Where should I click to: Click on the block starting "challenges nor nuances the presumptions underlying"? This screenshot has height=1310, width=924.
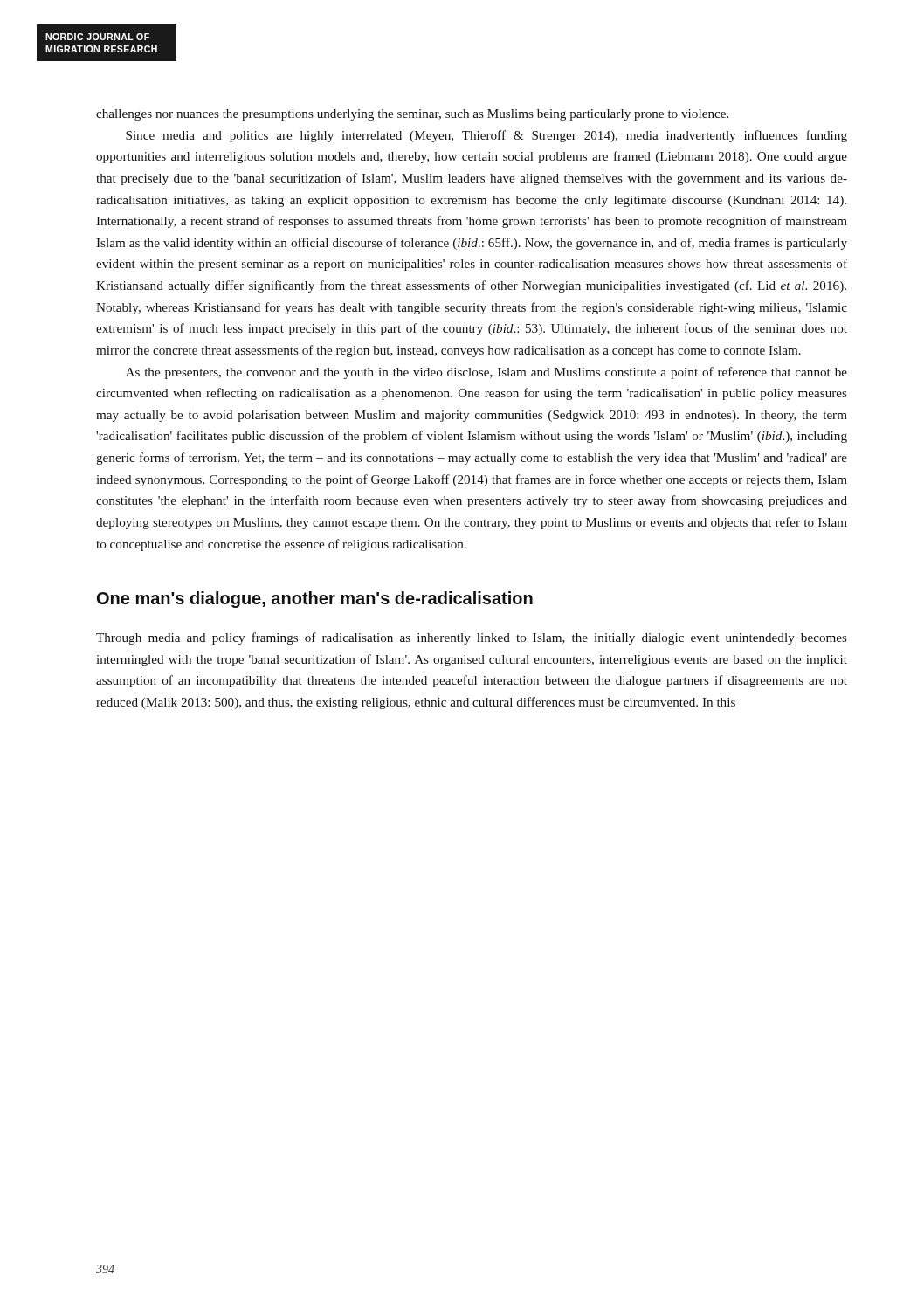[472, 329]
